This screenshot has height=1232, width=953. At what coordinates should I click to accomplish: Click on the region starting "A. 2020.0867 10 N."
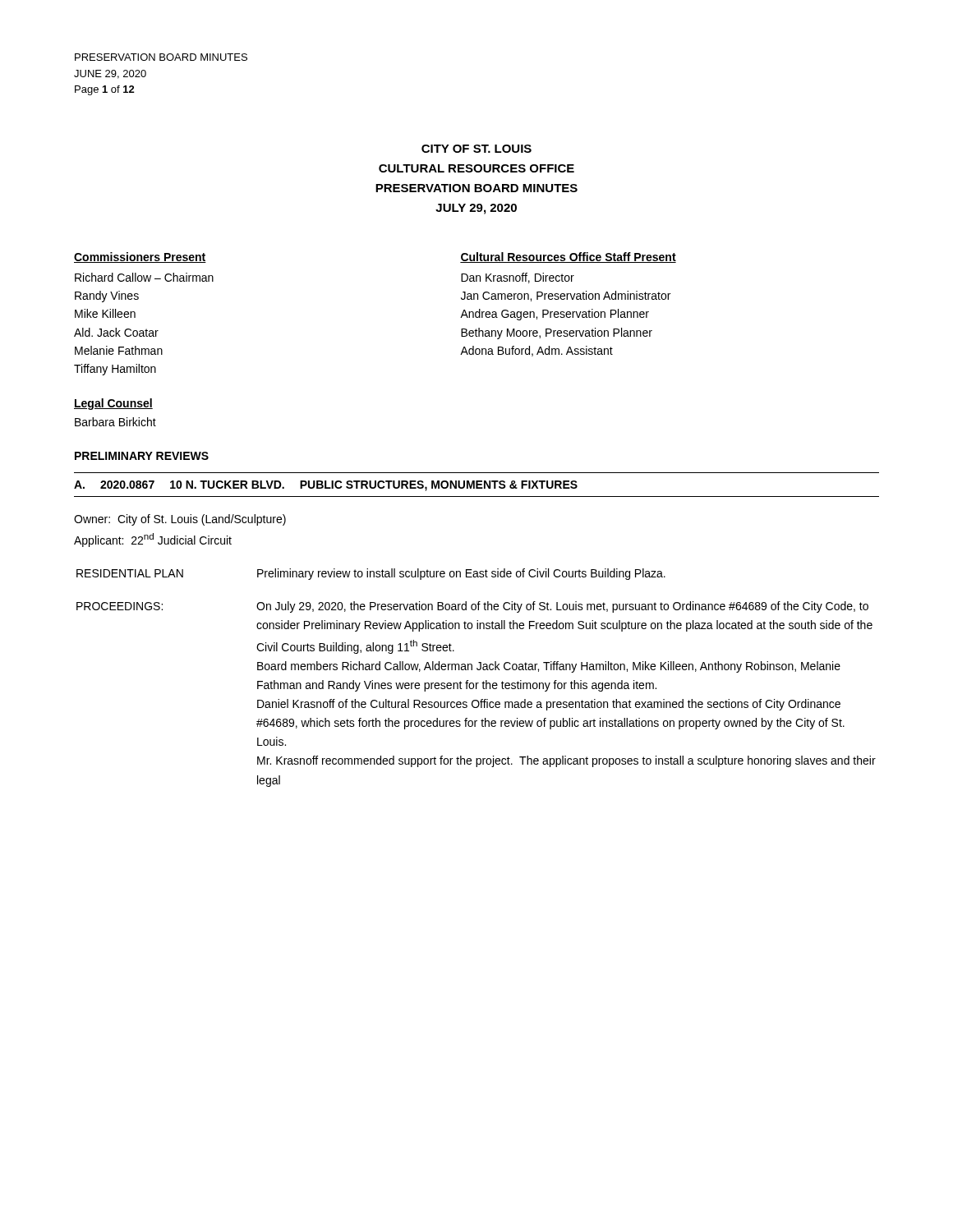tap(469, 485)
